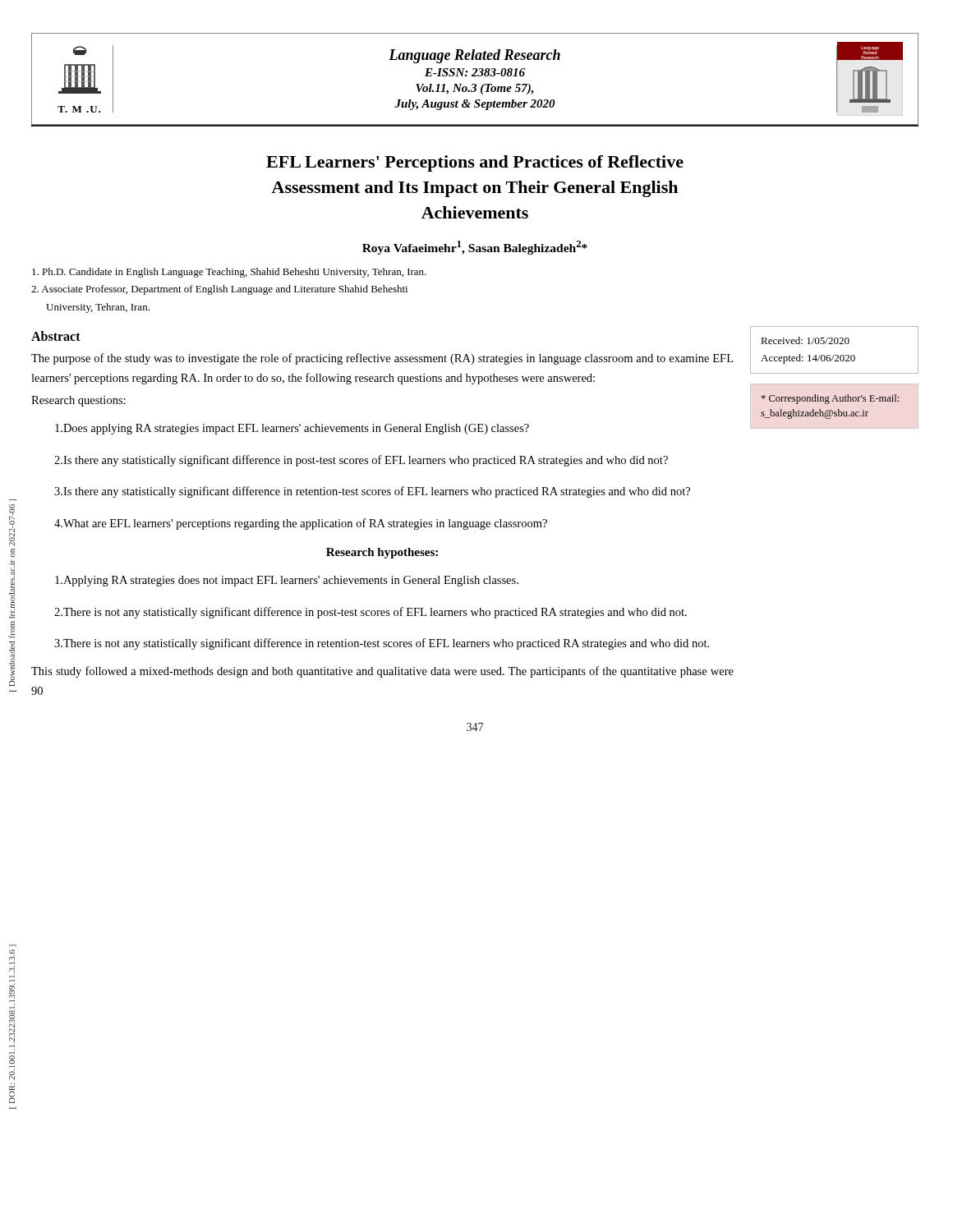Locate the text block that says "This study followed a mixed-methods"
This screenshot has height=1232, width=953.
click(x=382, y=681)
